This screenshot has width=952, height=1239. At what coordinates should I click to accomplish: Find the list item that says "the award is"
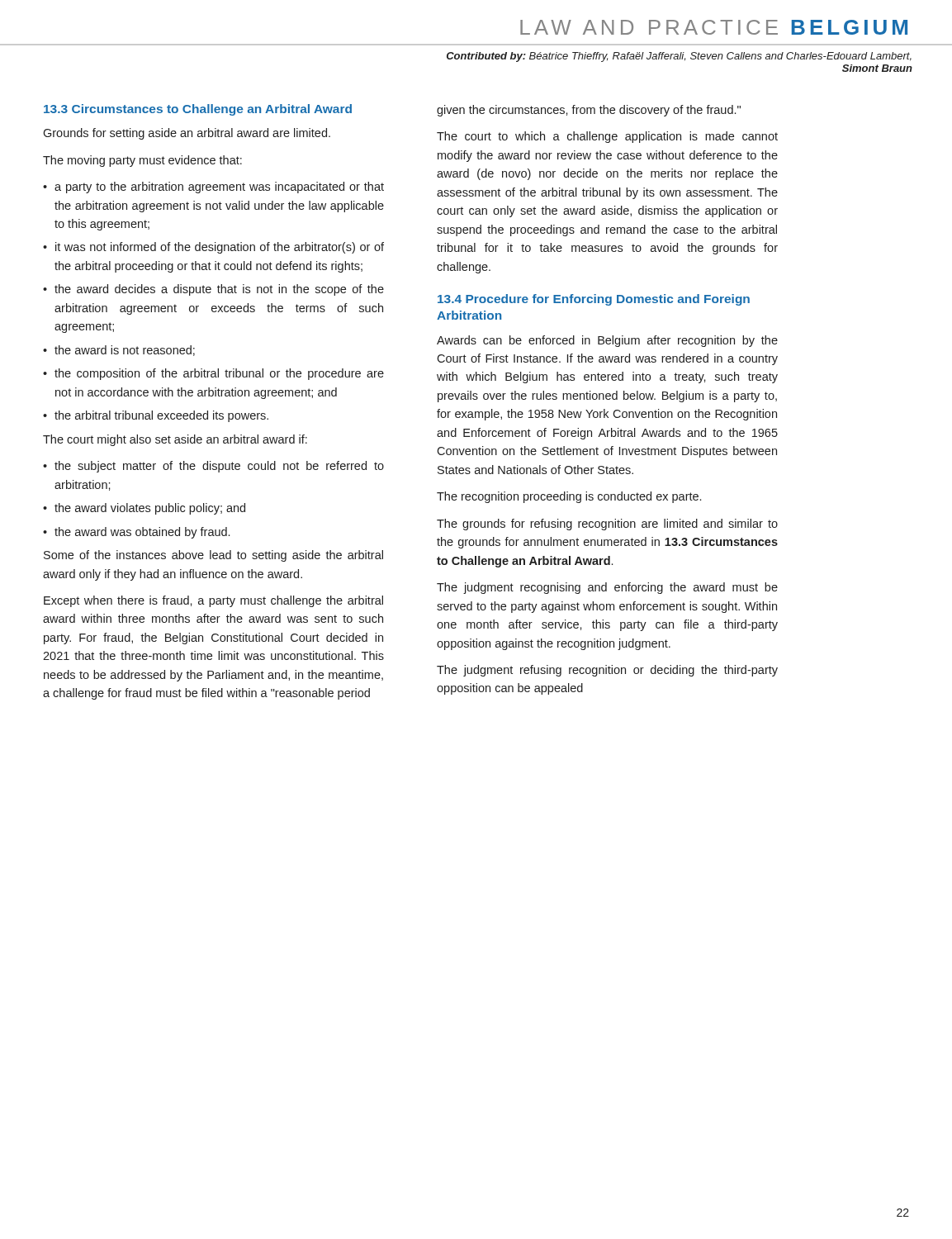tap(125, 350)
